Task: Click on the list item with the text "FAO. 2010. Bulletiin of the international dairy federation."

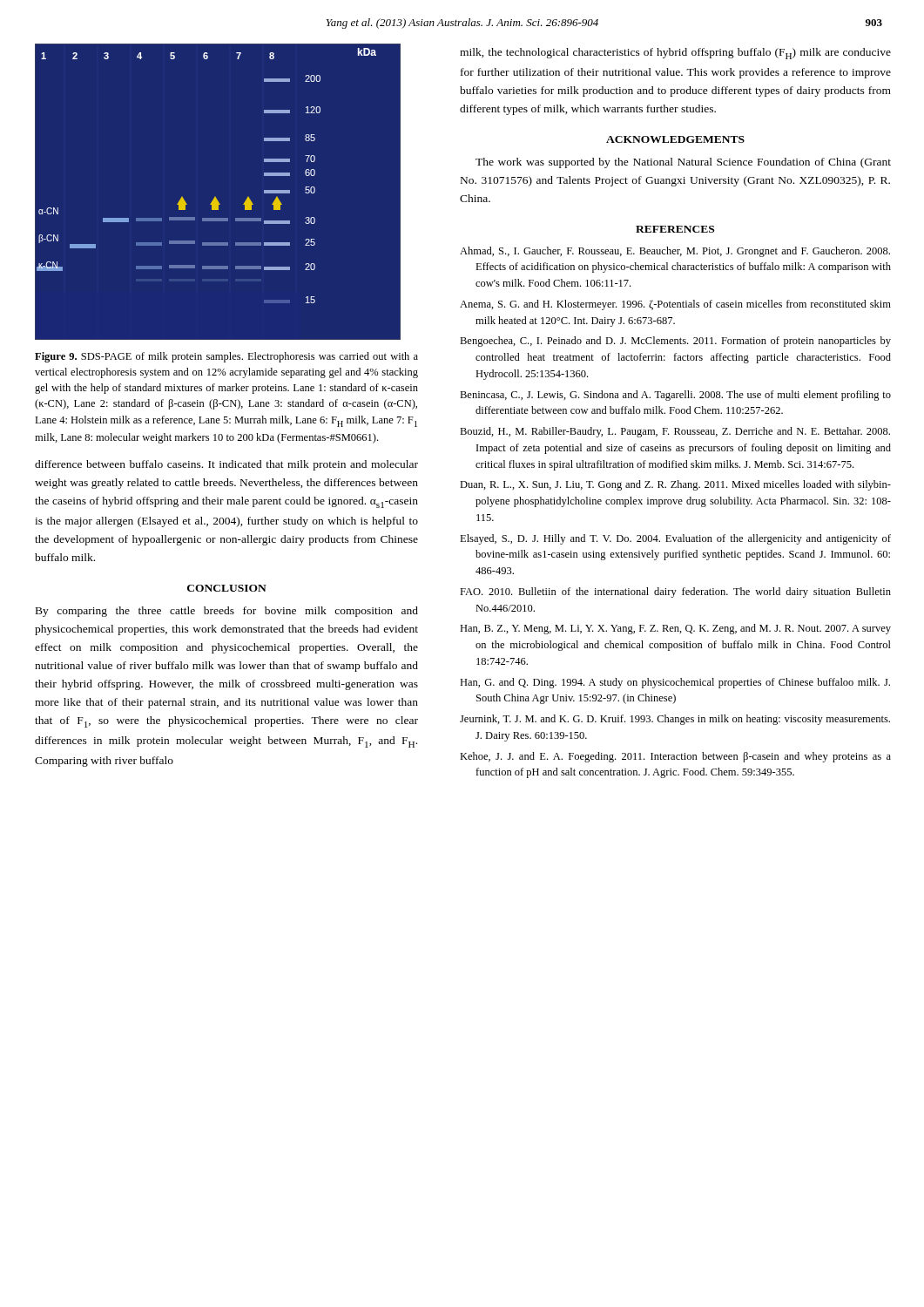Action: [675, 600]
